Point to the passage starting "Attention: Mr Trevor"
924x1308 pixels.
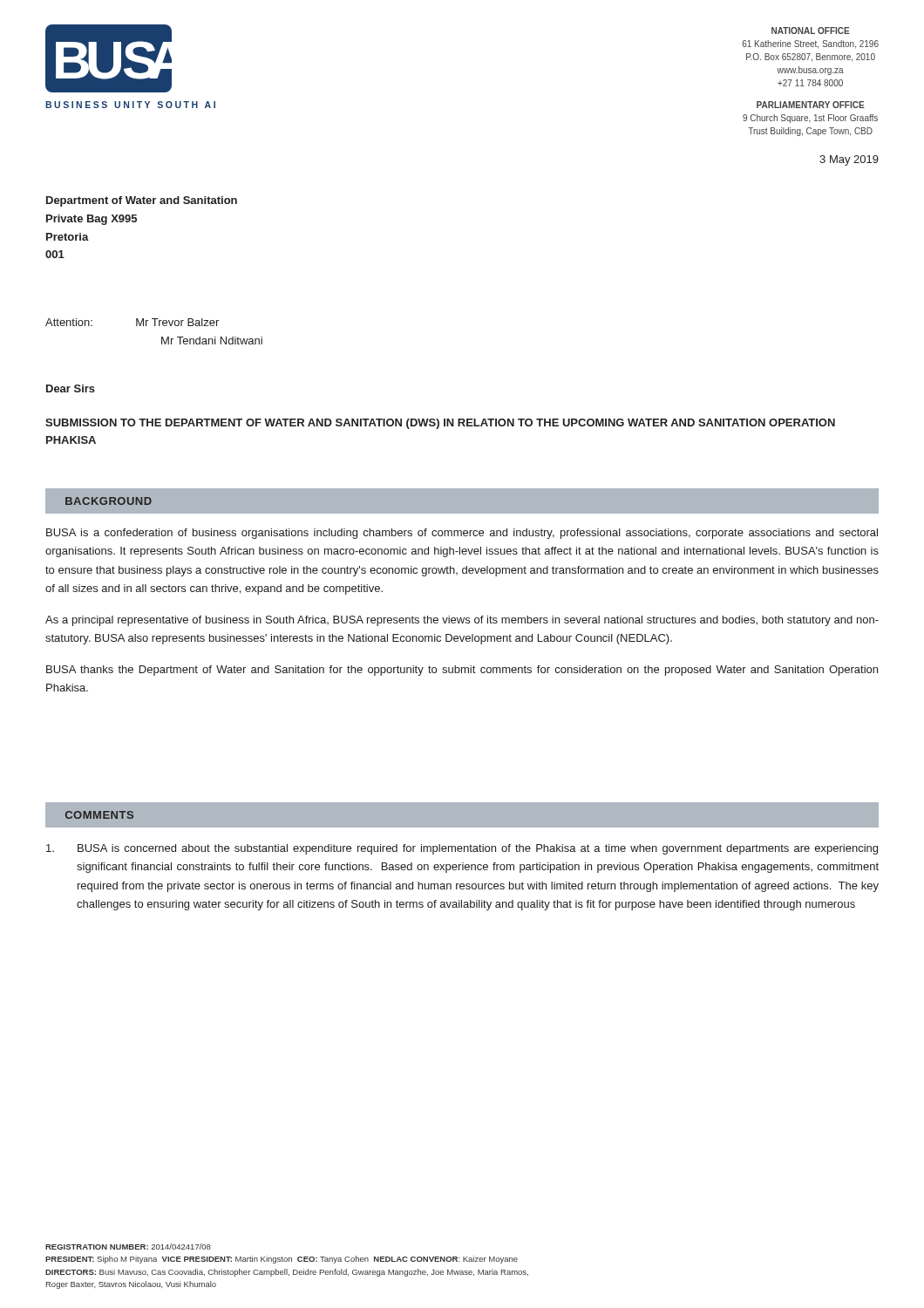point(154,330)
